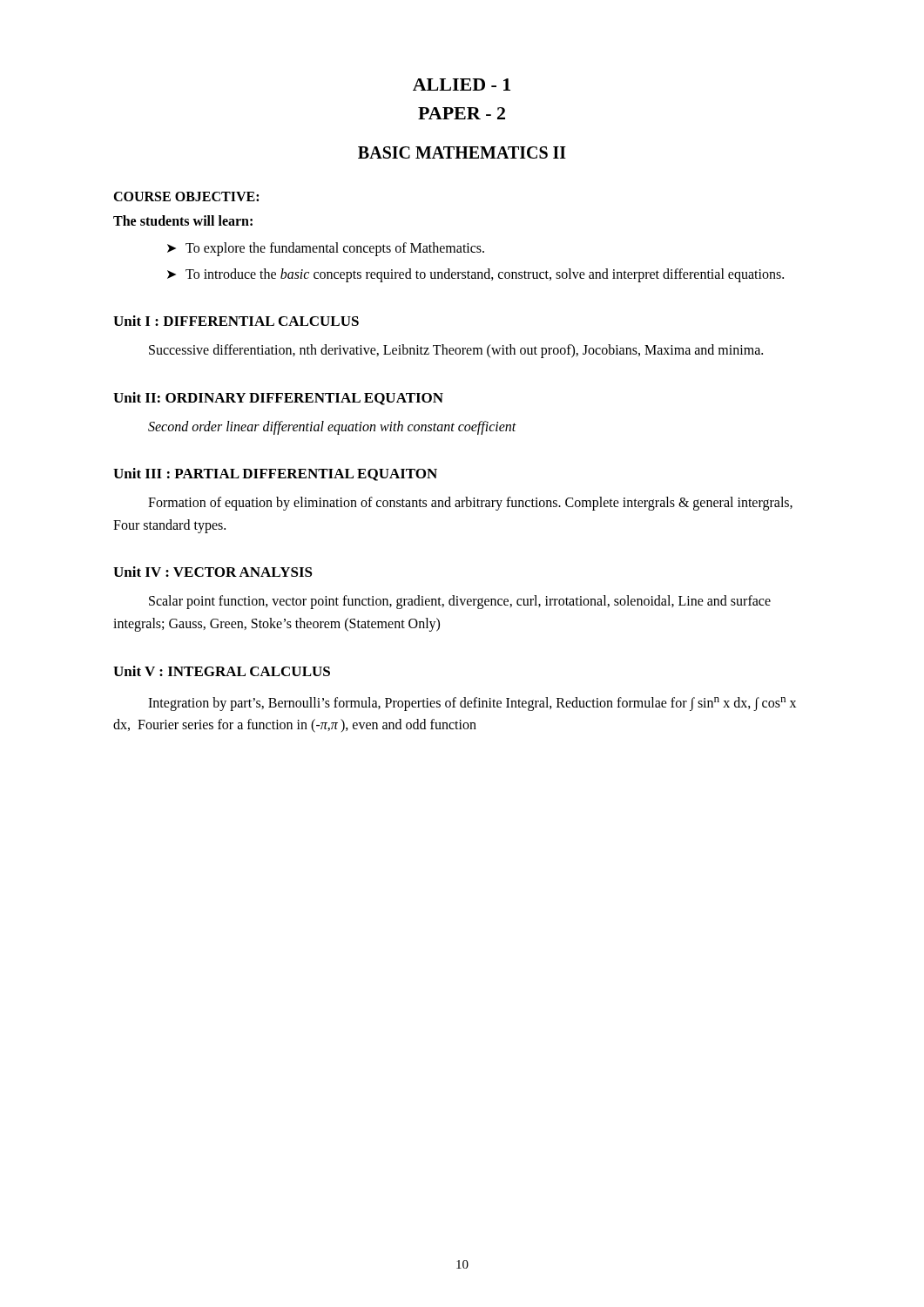Point to the block starting "Integration by part’s, Bernoulli’s formula, Properties of"

point(455,712)
